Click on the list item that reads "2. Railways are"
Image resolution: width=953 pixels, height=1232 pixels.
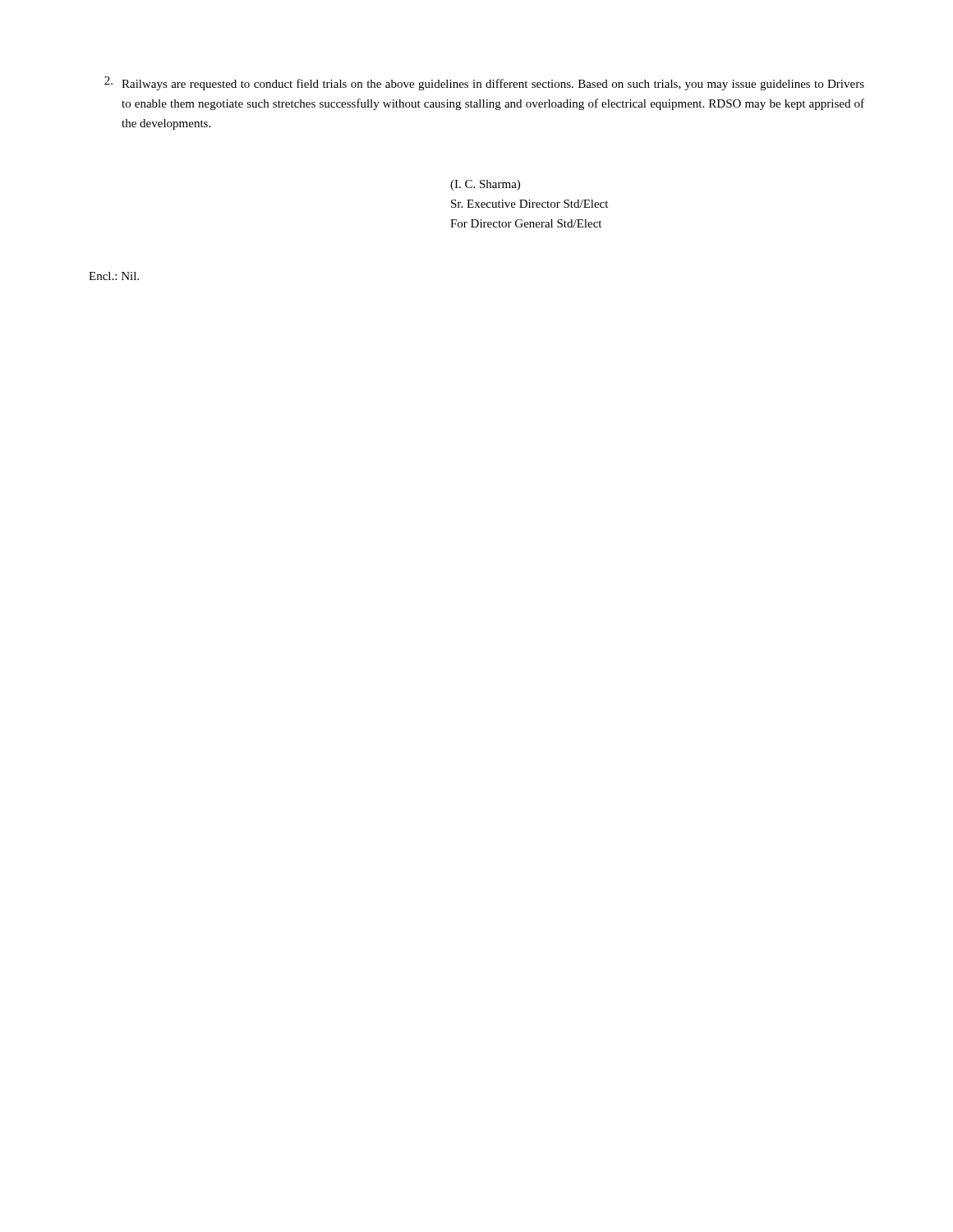coord(476,103)
